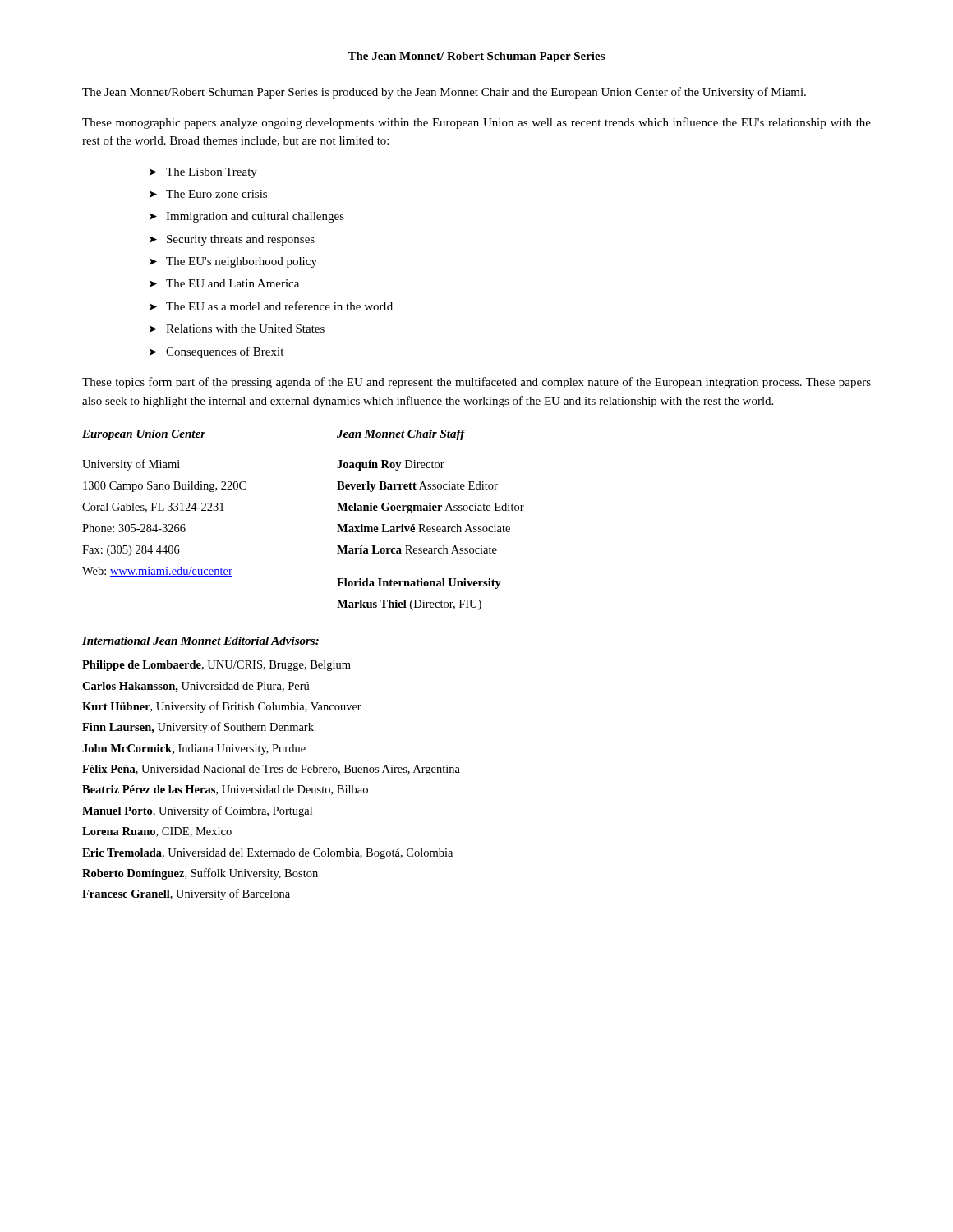Find the region starting "Florida International University Markus"
953x1232 pixels.
419,593
